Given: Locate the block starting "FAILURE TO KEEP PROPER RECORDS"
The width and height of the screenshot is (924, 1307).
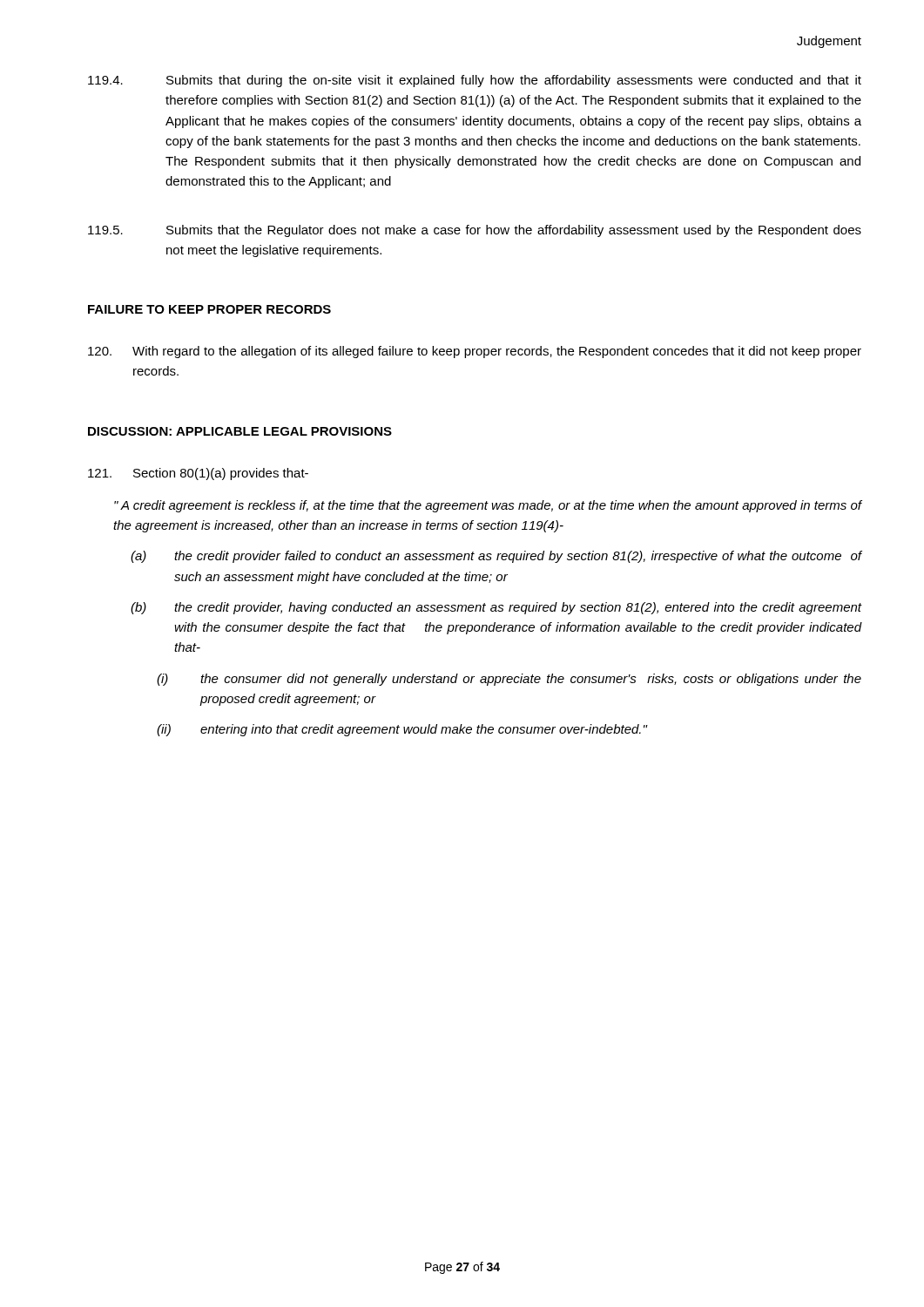Looking at the screenshot, I should pos(209,309).
